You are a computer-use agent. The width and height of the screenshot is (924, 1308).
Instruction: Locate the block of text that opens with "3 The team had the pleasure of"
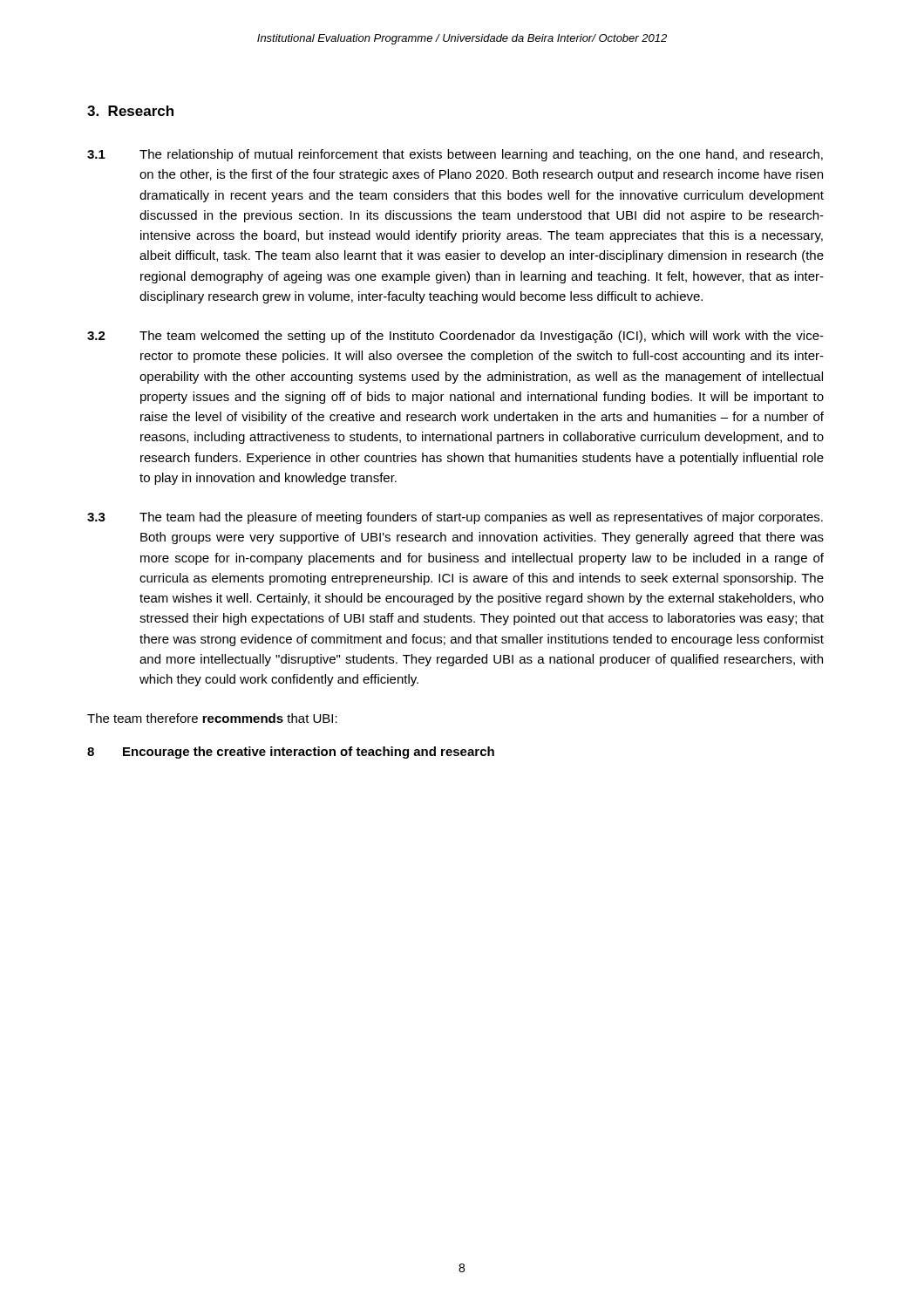(455, 598)
